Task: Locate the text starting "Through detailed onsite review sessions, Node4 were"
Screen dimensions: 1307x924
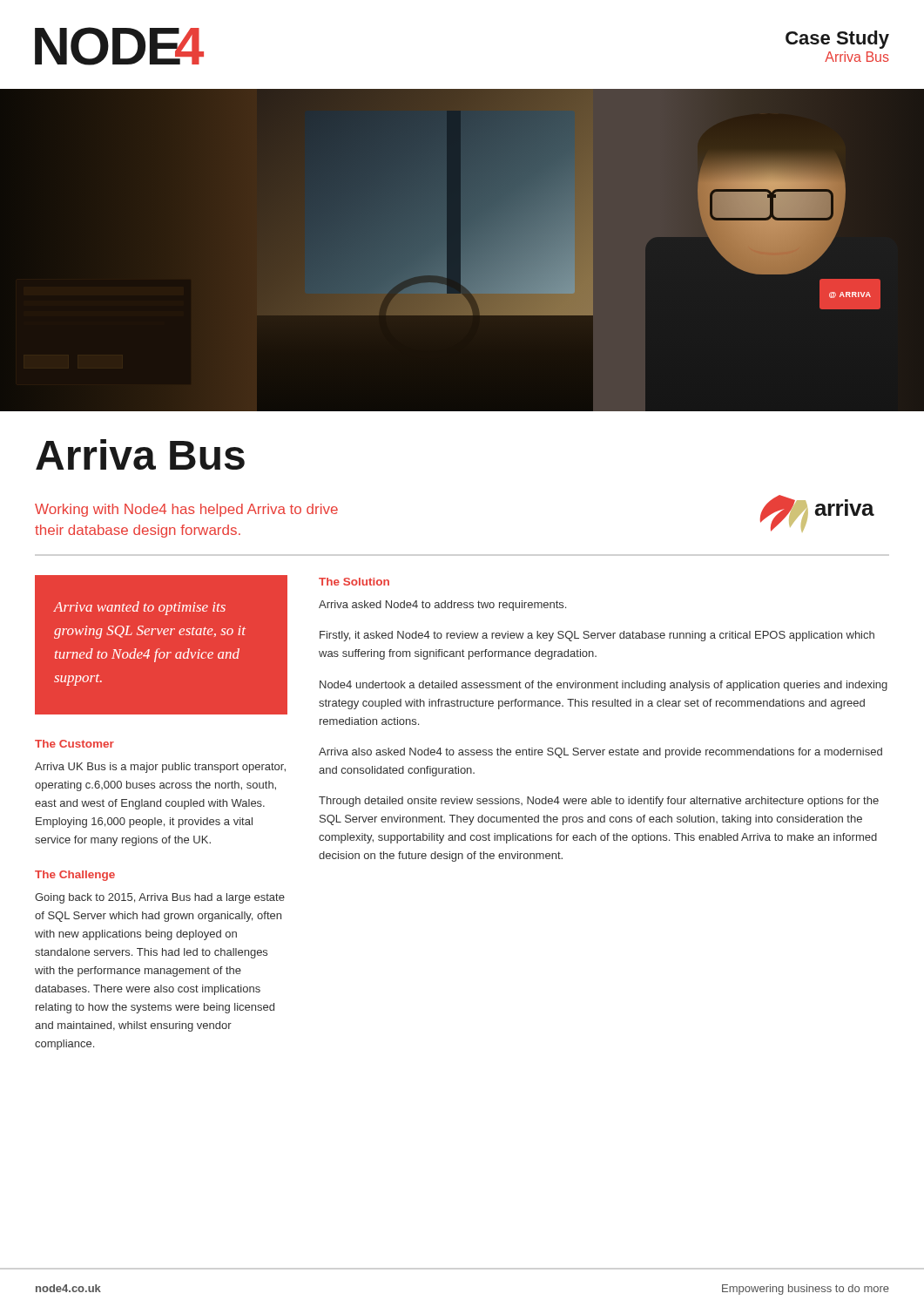Action: pos(604,828)
